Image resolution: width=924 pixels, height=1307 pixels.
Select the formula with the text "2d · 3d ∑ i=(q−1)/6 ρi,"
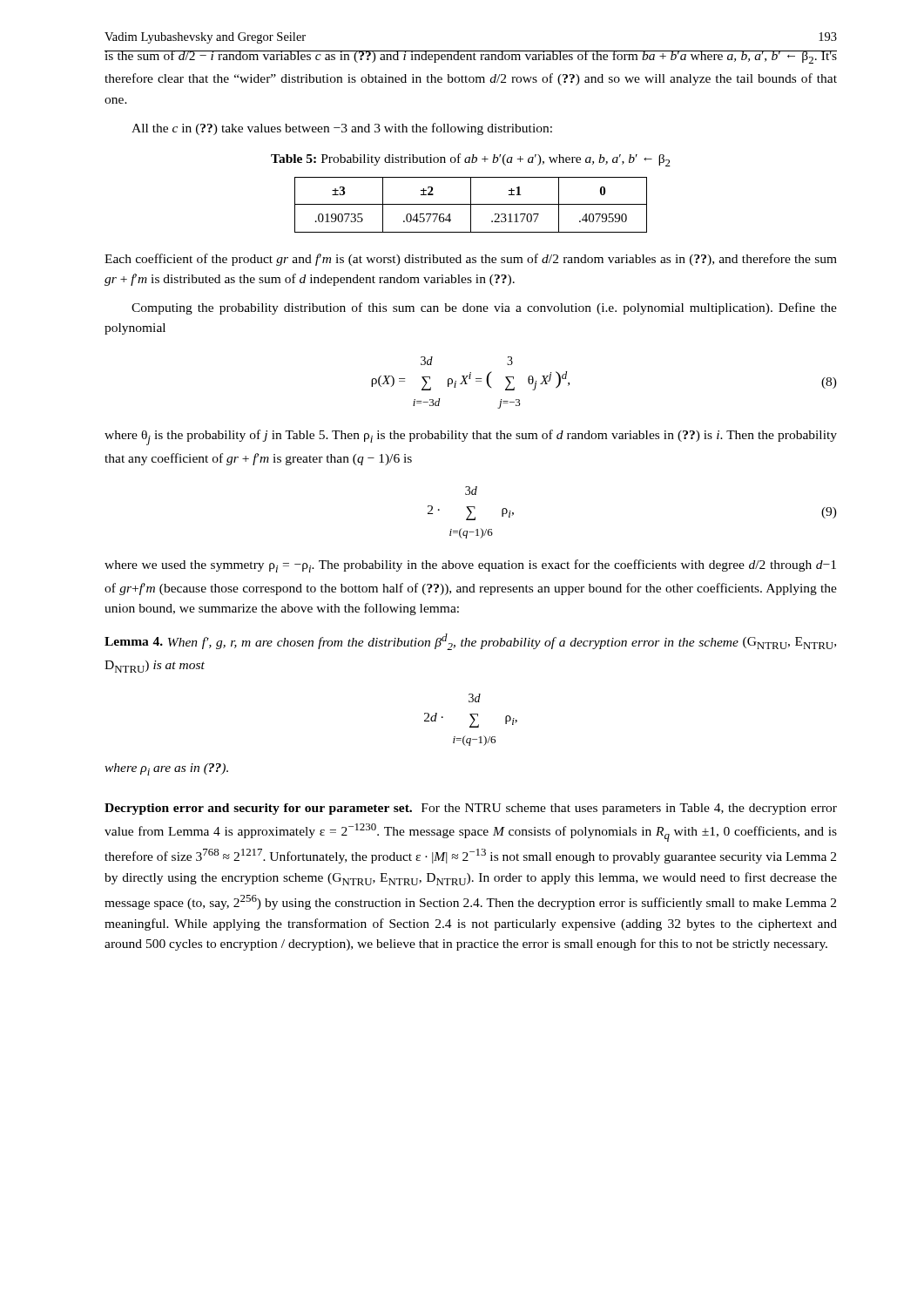point(471,719)
